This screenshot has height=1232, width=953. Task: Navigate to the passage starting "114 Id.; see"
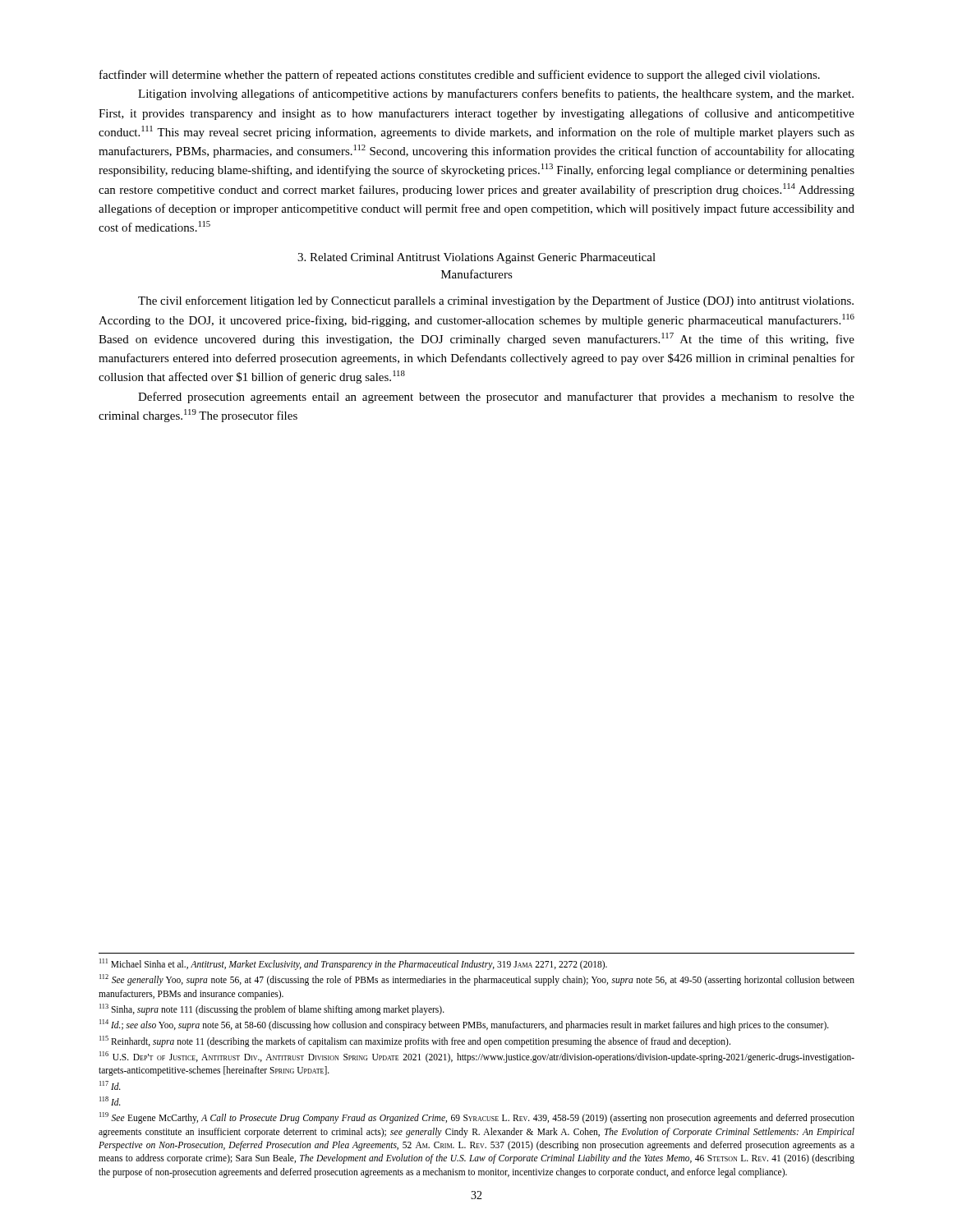tap(464, 1025)
